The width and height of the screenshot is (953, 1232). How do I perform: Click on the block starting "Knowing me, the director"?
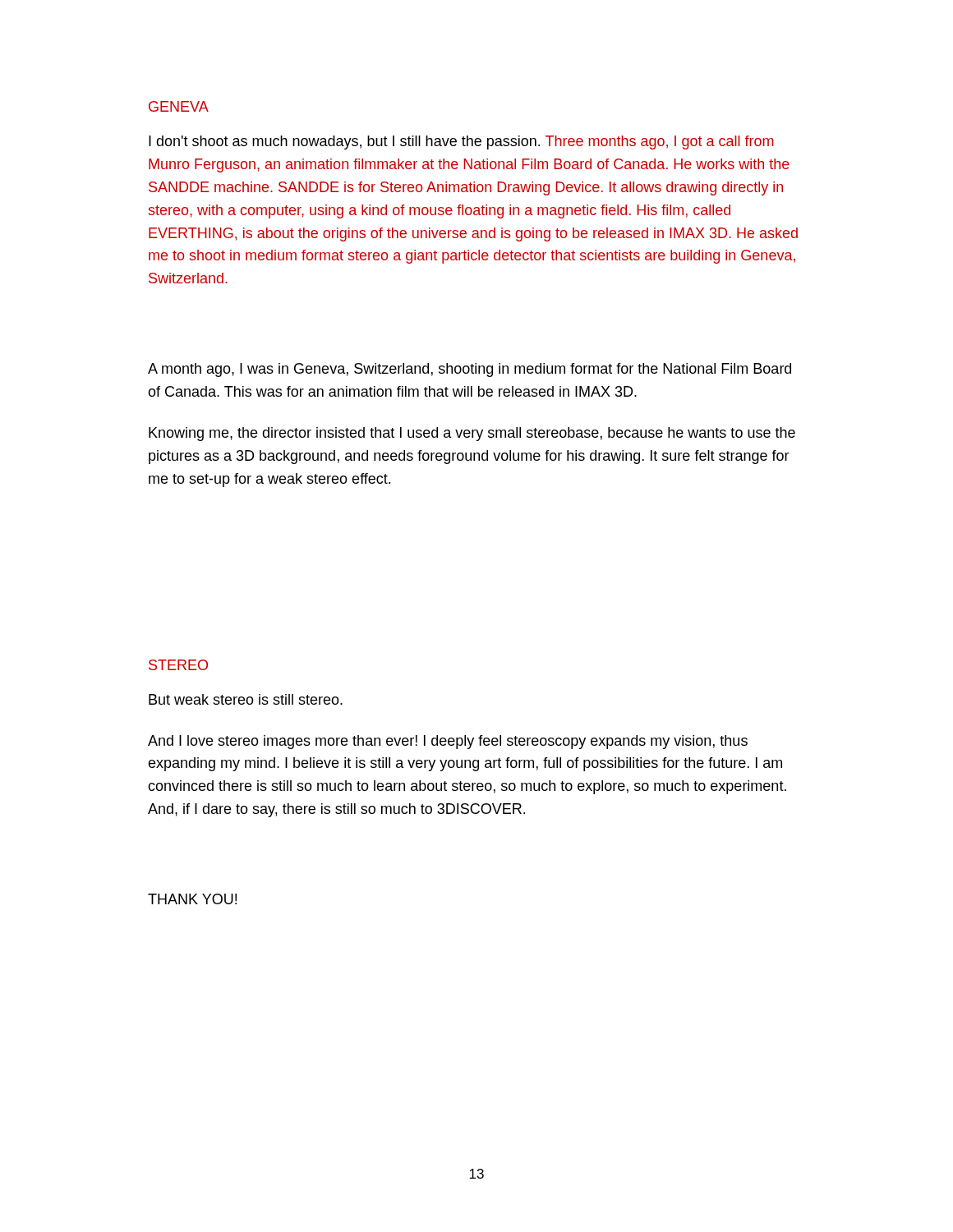pyautogui.click(x=472, y=456)
